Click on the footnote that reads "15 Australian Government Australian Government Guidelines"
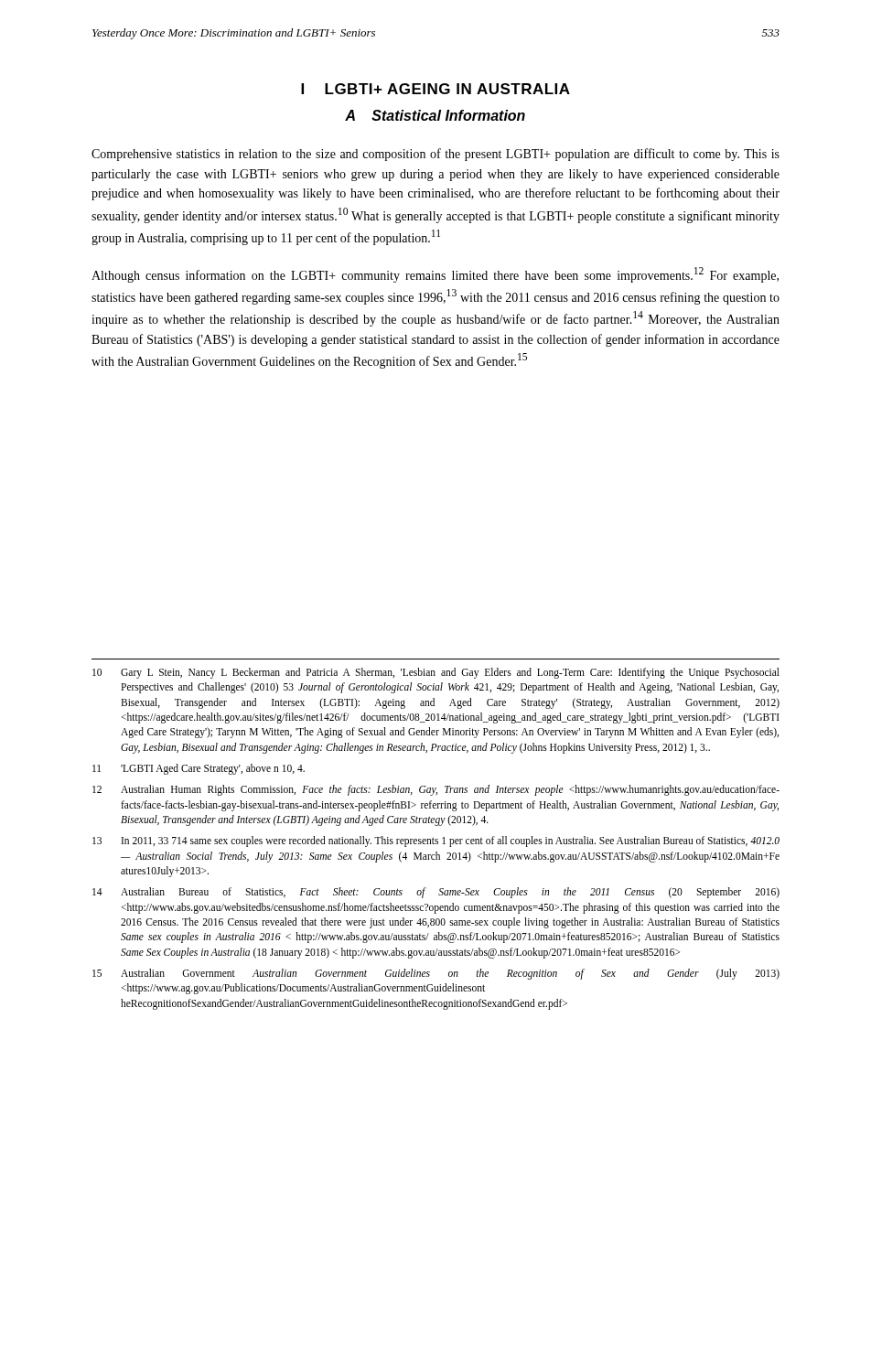Image resolution: width=871 pixels, height=1372 pixels. pos(436,988)
